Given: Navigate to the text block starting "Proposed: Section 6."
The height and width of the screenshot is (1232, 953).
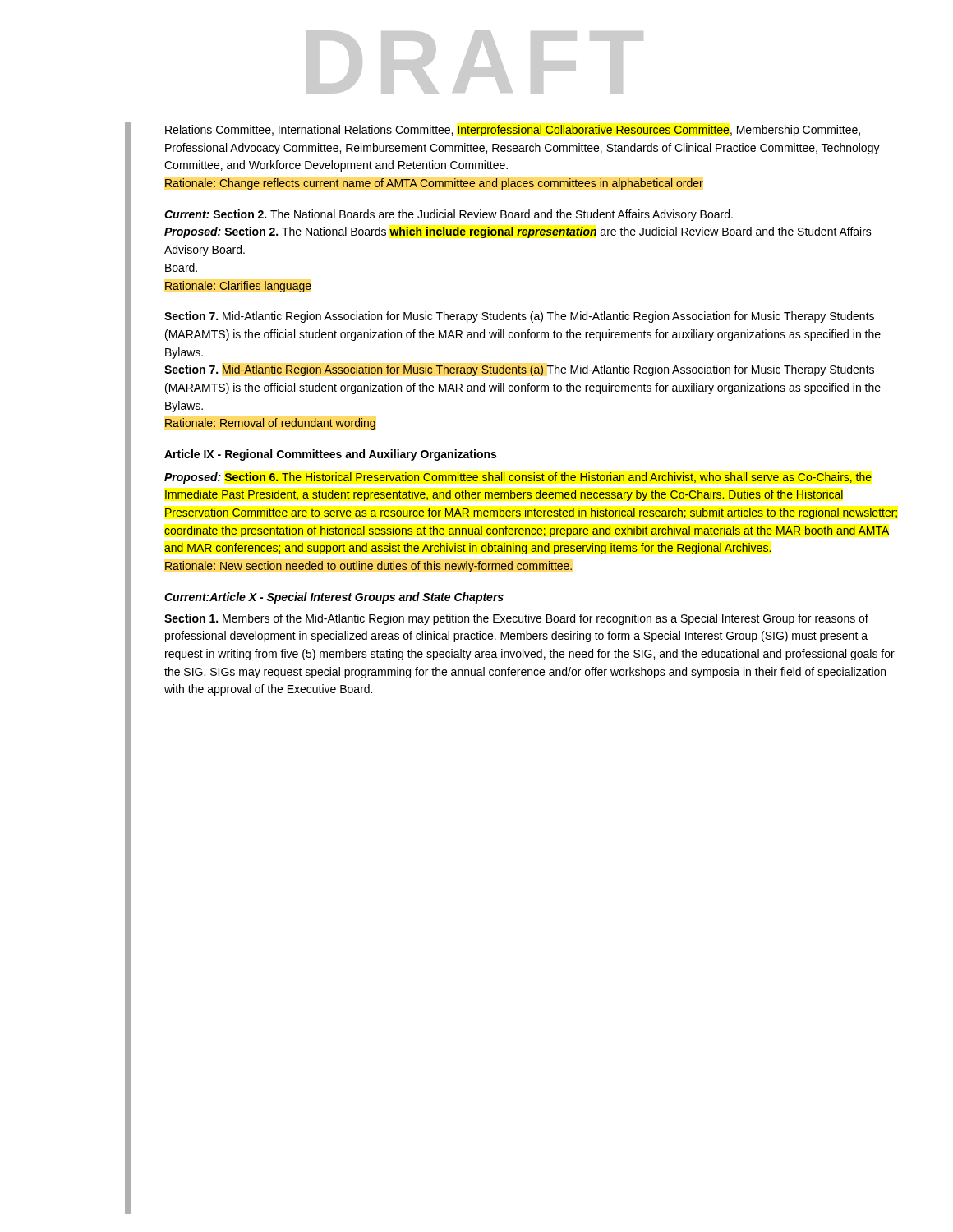Looking at the screenshot, I should pos(531,522).
